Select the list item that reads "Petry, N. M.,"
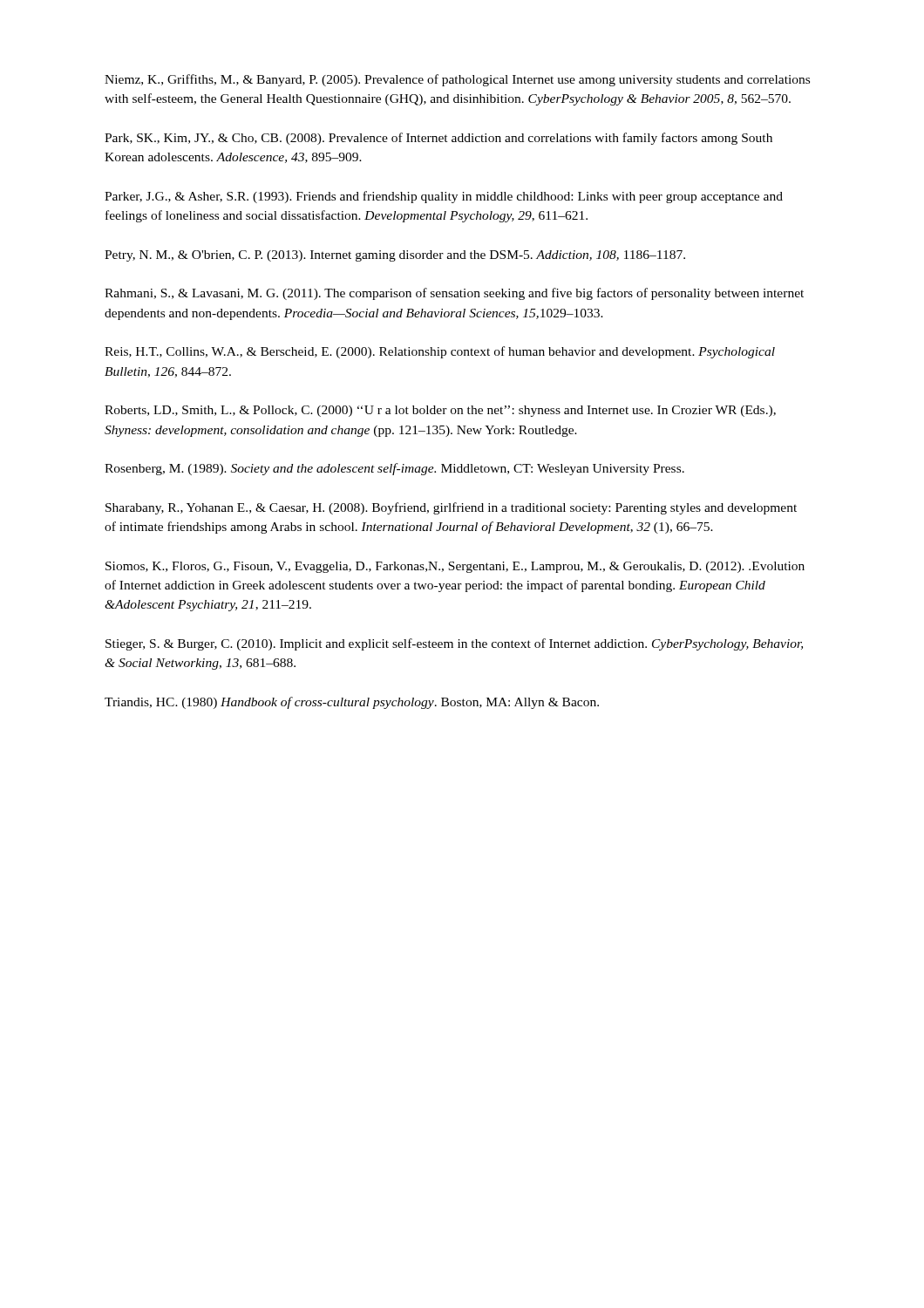The height and width of the screenshot is (1308, 924). click(x=395, y=254)
